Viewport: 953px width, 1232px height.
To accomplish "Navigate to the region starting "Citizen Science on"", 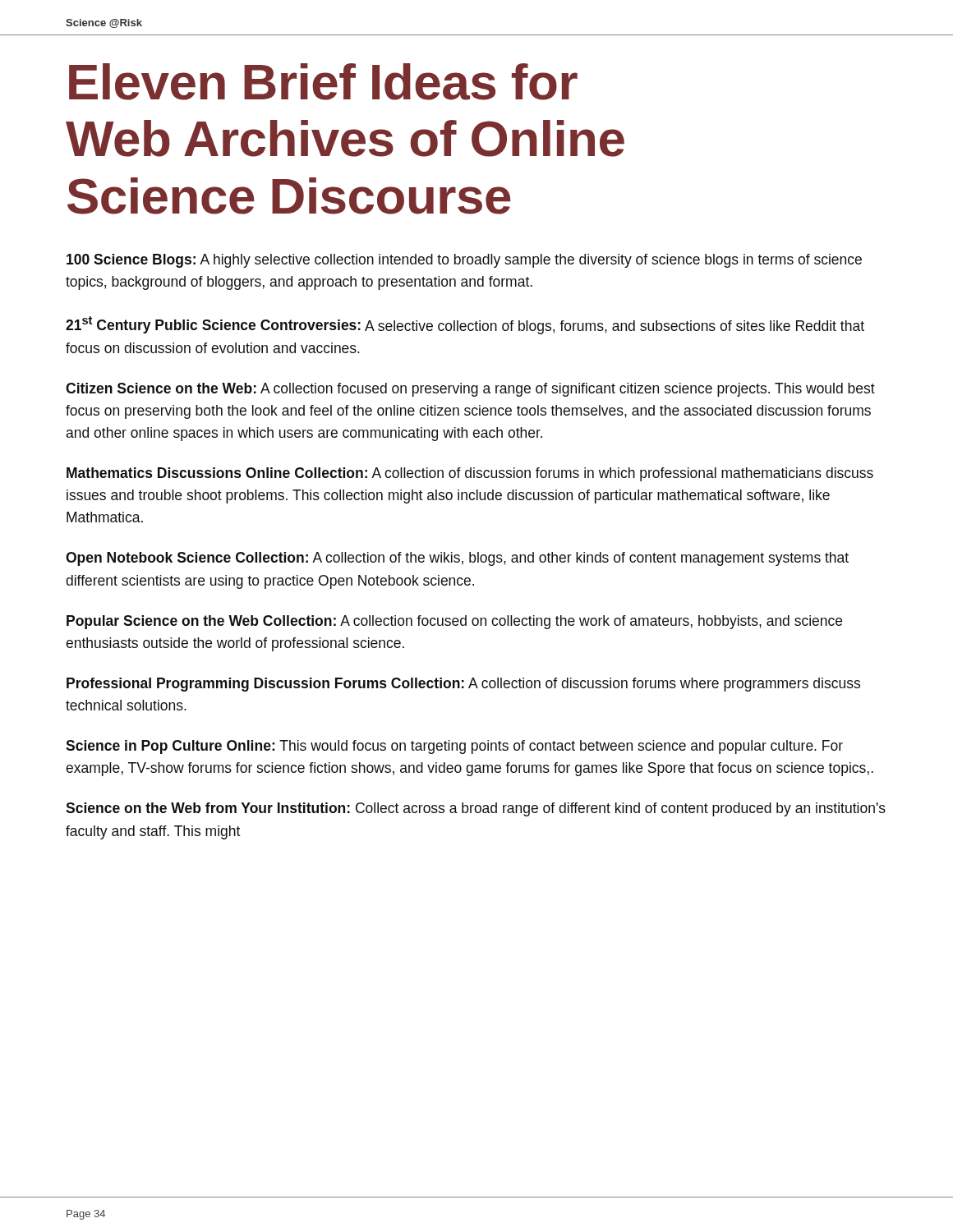I will pyautogui.click(x=470, y=410).
